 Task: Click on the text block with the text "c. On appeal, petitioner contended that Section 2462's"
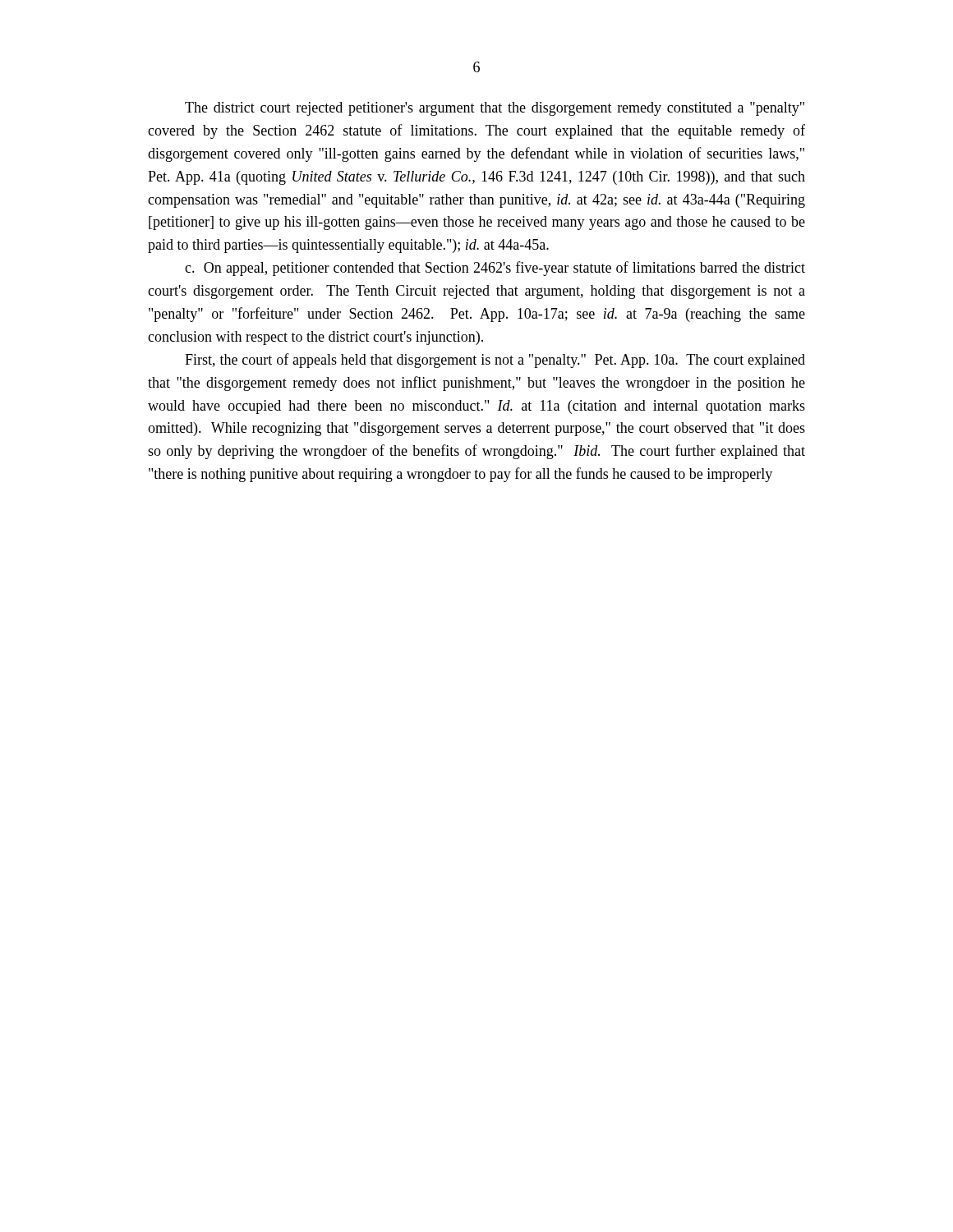476,302
